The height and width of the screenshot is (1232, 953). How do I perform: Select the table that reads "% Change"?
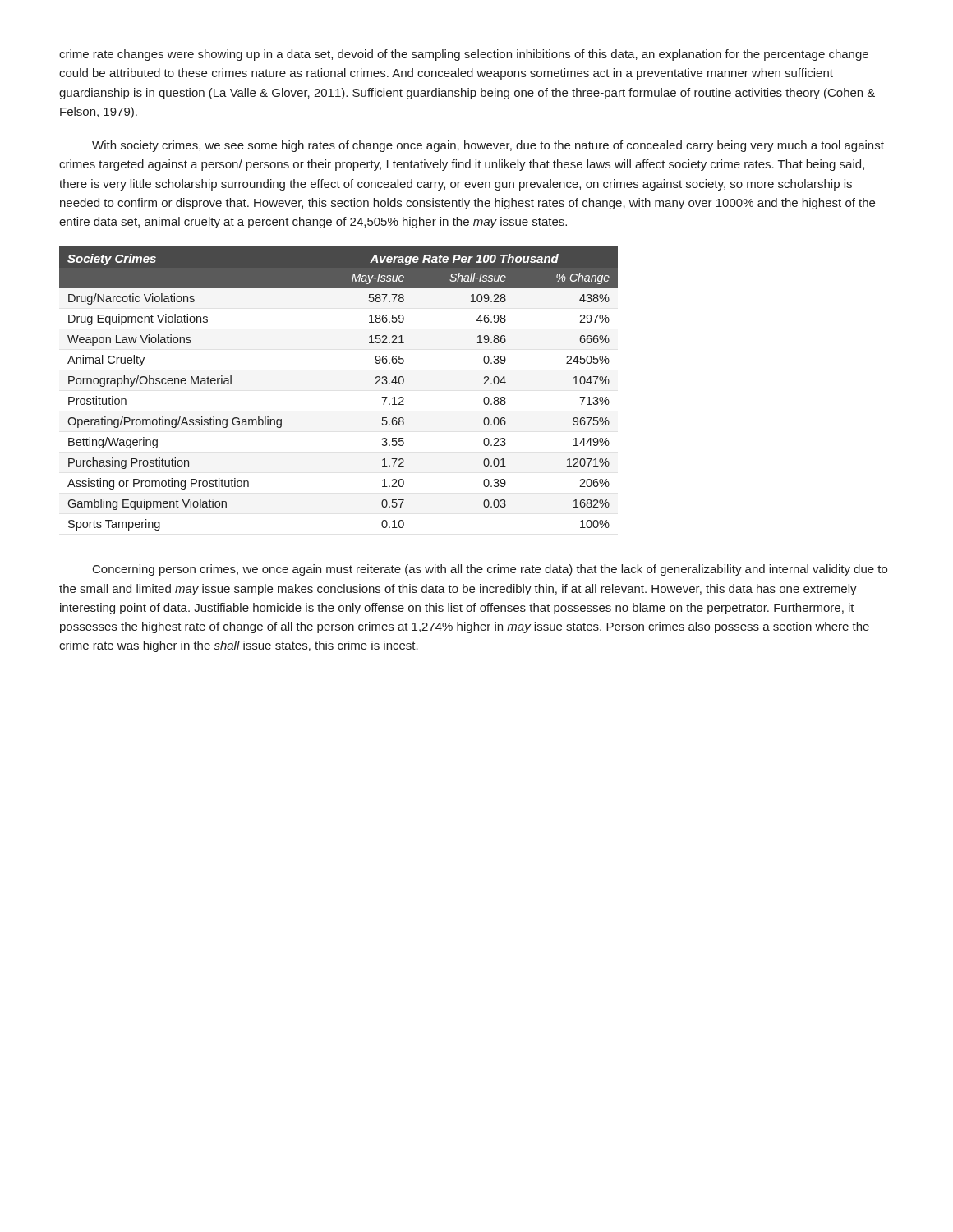tap(339, 390)
